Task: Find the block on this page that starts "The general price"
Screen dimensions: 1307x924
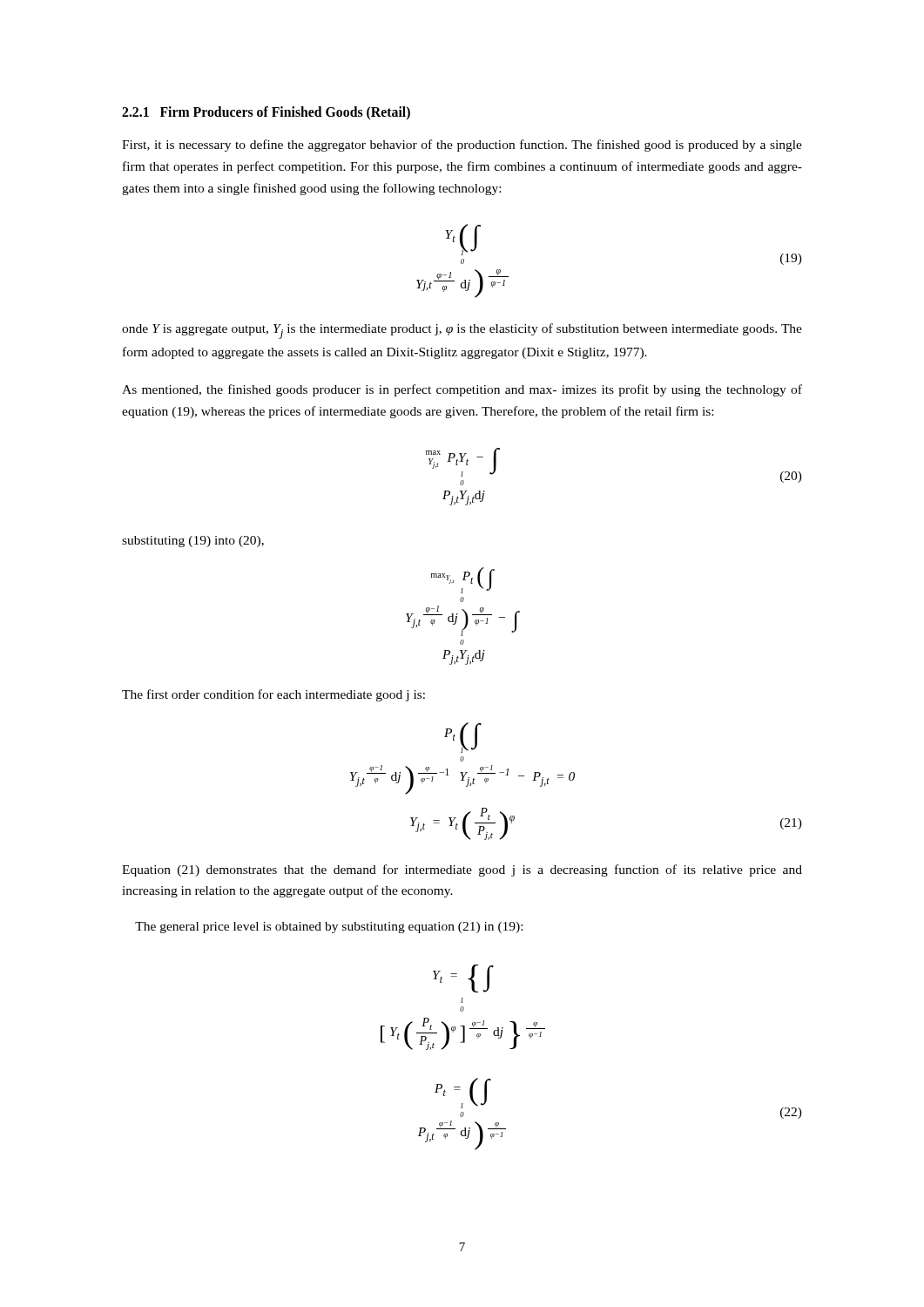Action: pos(323,926)
